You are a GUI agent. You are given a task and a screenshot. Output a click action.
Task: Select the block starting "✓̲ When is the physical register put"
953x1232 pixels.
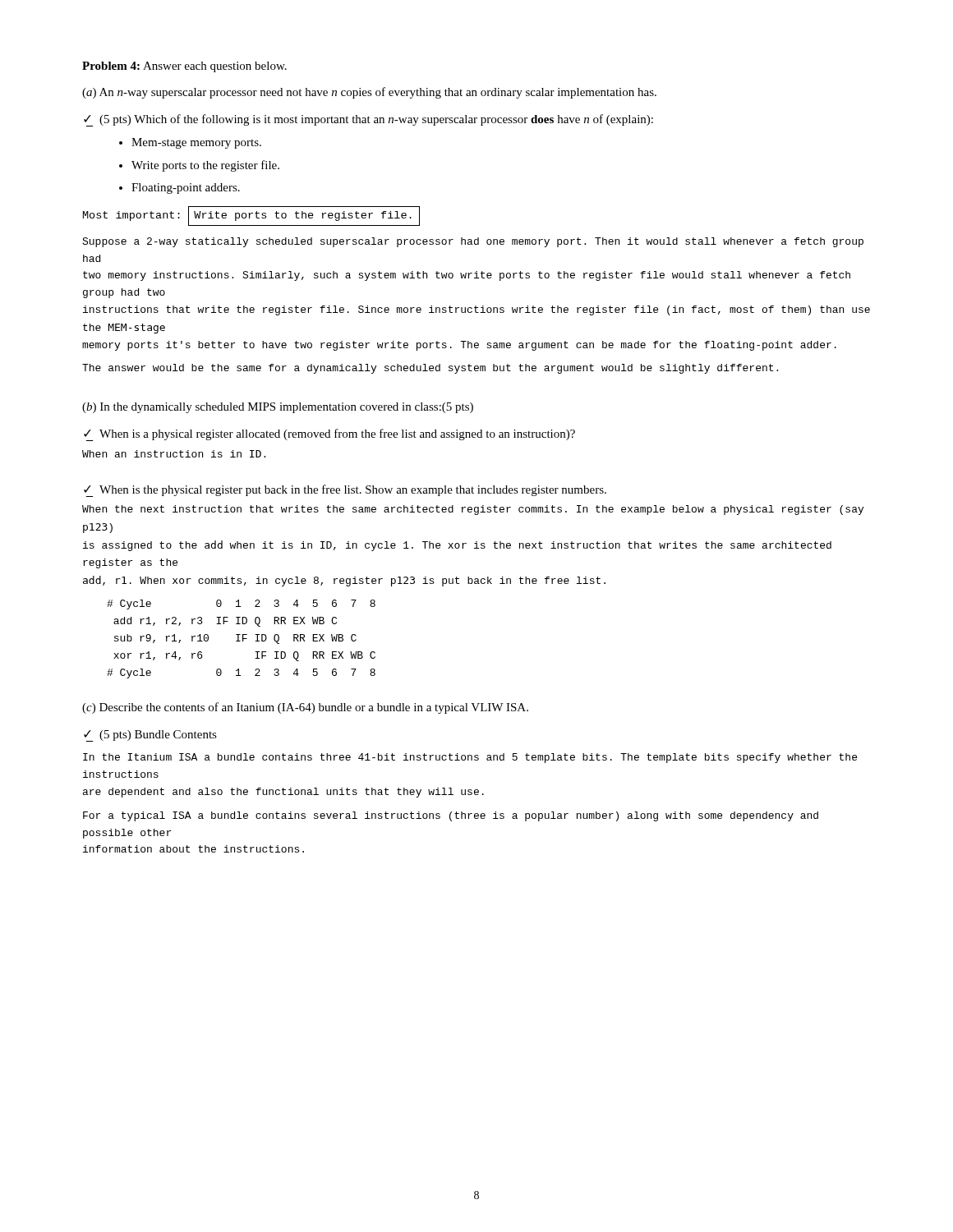tap(345, 490)
